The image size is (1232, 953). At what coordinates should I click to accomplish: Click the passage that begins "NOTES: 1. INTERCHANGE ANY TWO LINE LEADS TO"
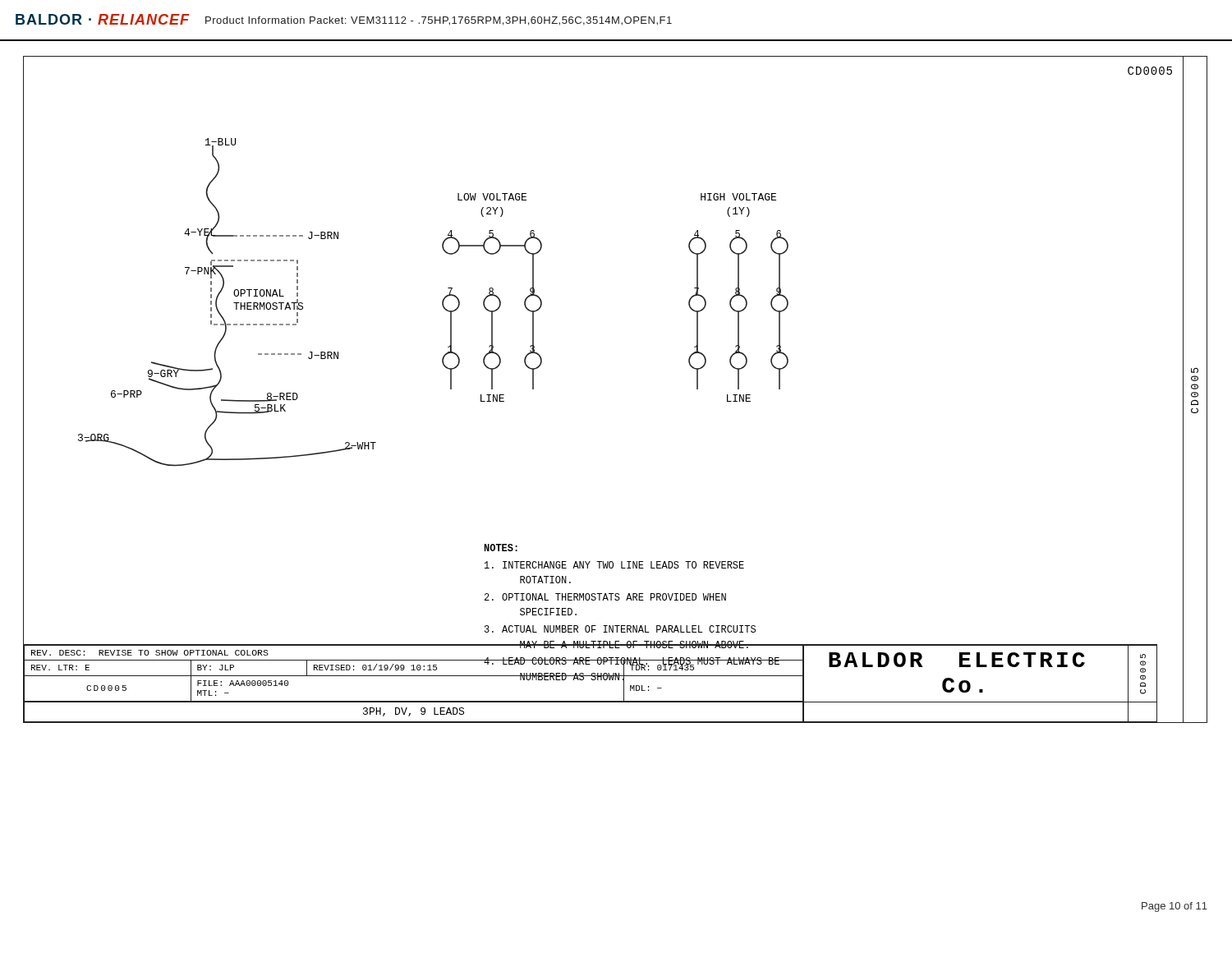[x=501, y=548]
